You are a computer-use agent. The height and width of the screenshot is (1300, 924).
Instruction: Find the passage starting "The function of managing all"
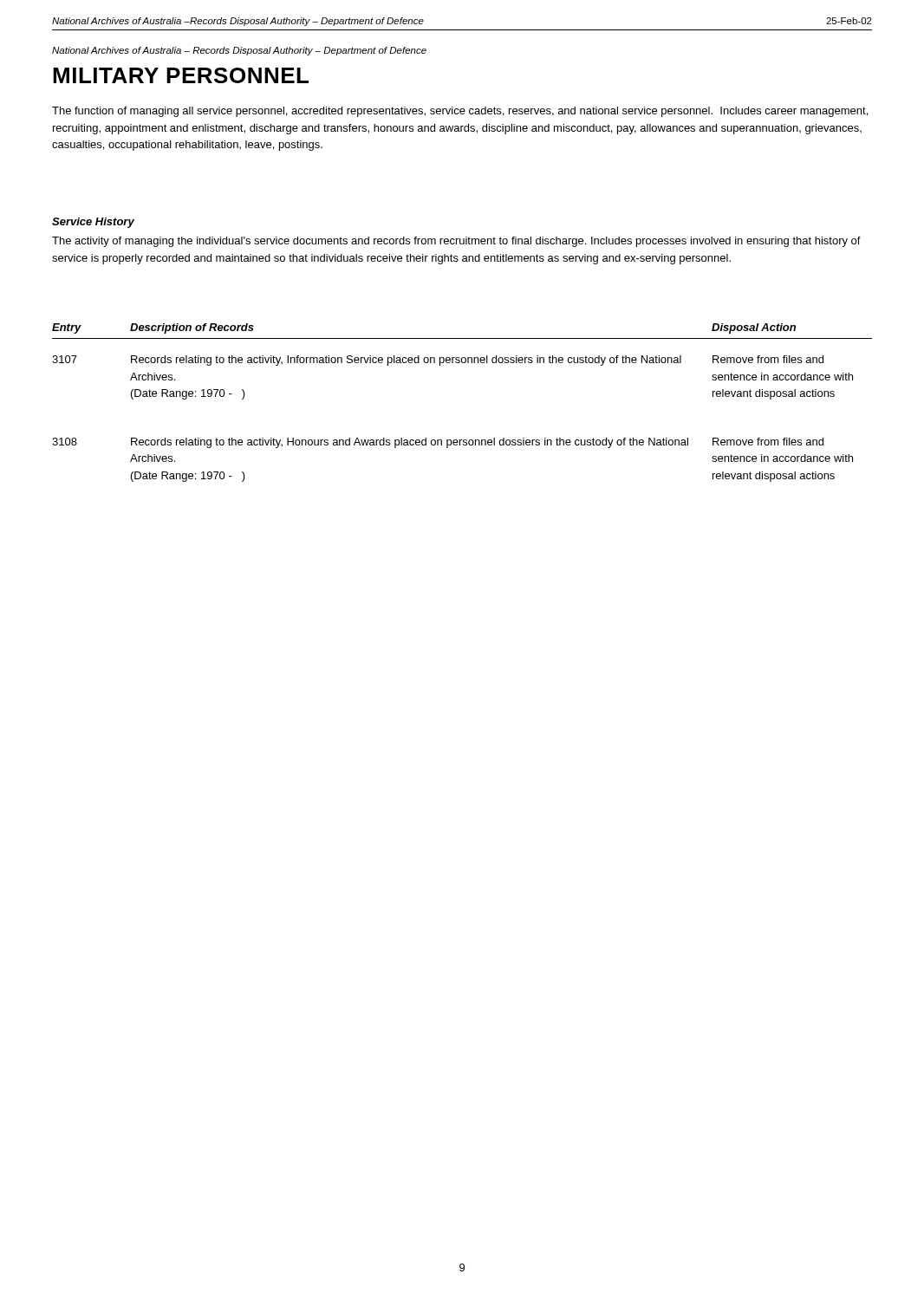[460, 127]
